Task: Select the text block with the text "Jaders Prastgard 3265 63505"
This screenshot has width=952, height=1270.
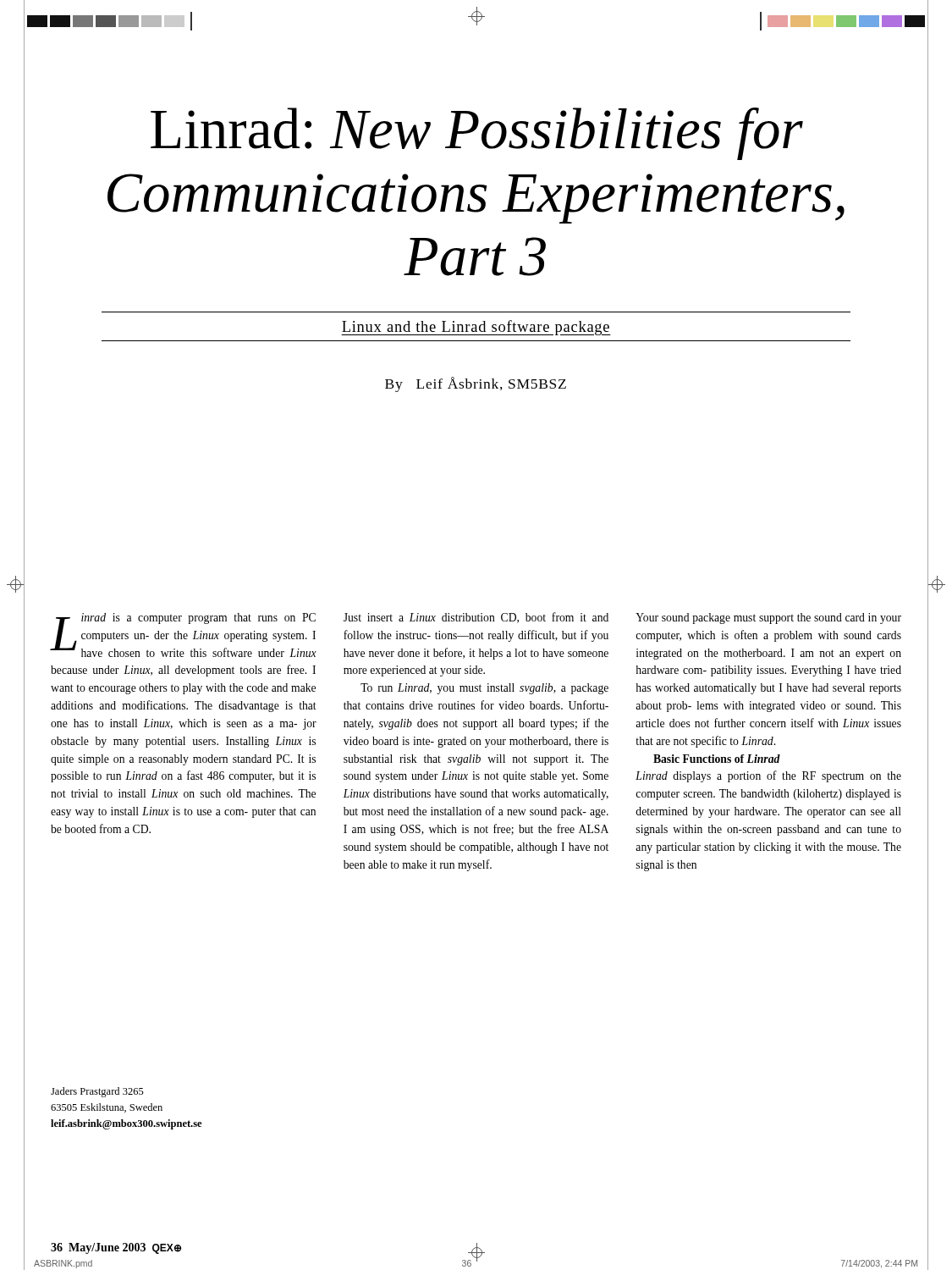Action: pos(126,1108)
